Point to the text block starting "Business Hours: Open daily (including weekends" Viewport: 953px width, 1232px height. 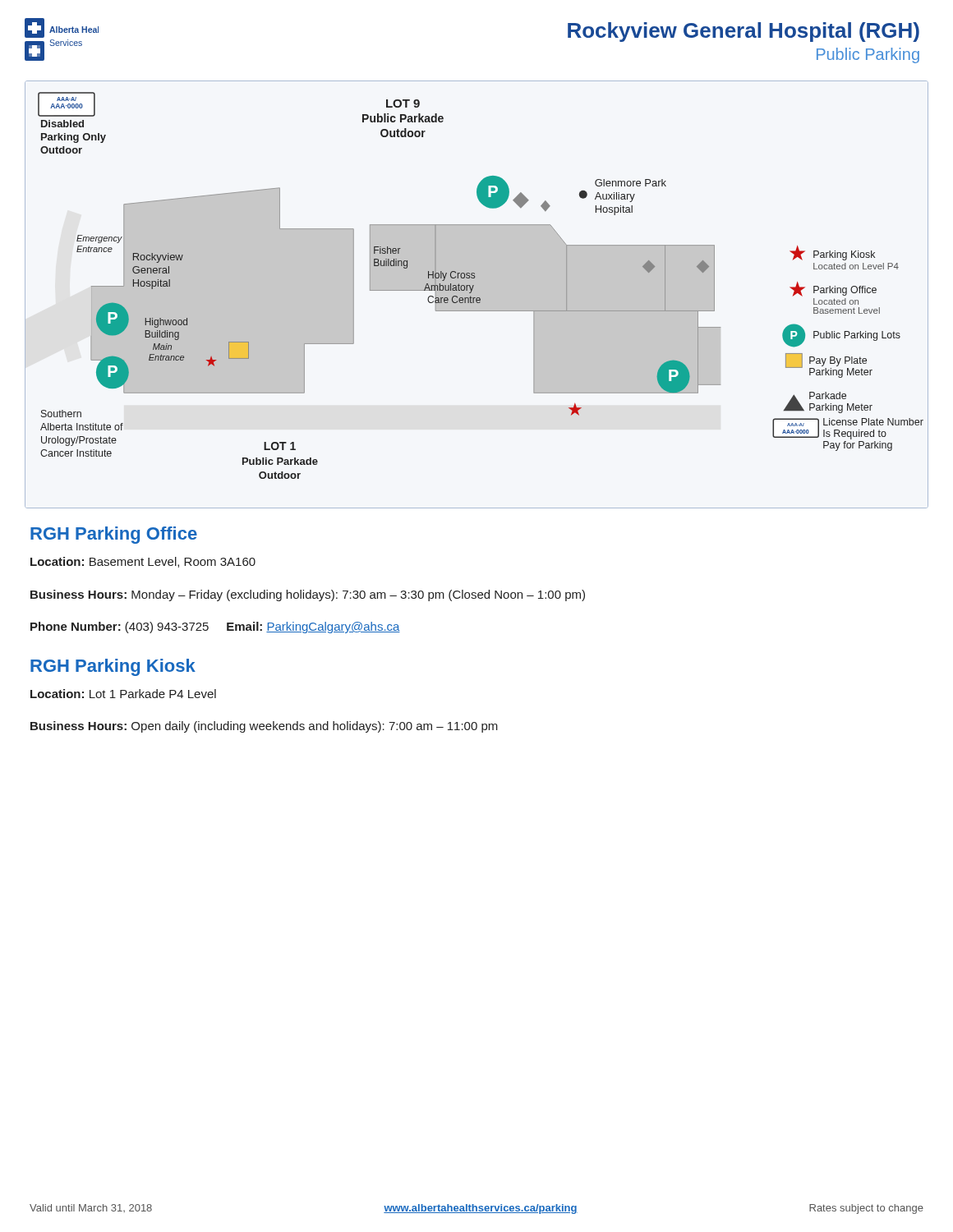click(x=264, y=726)
